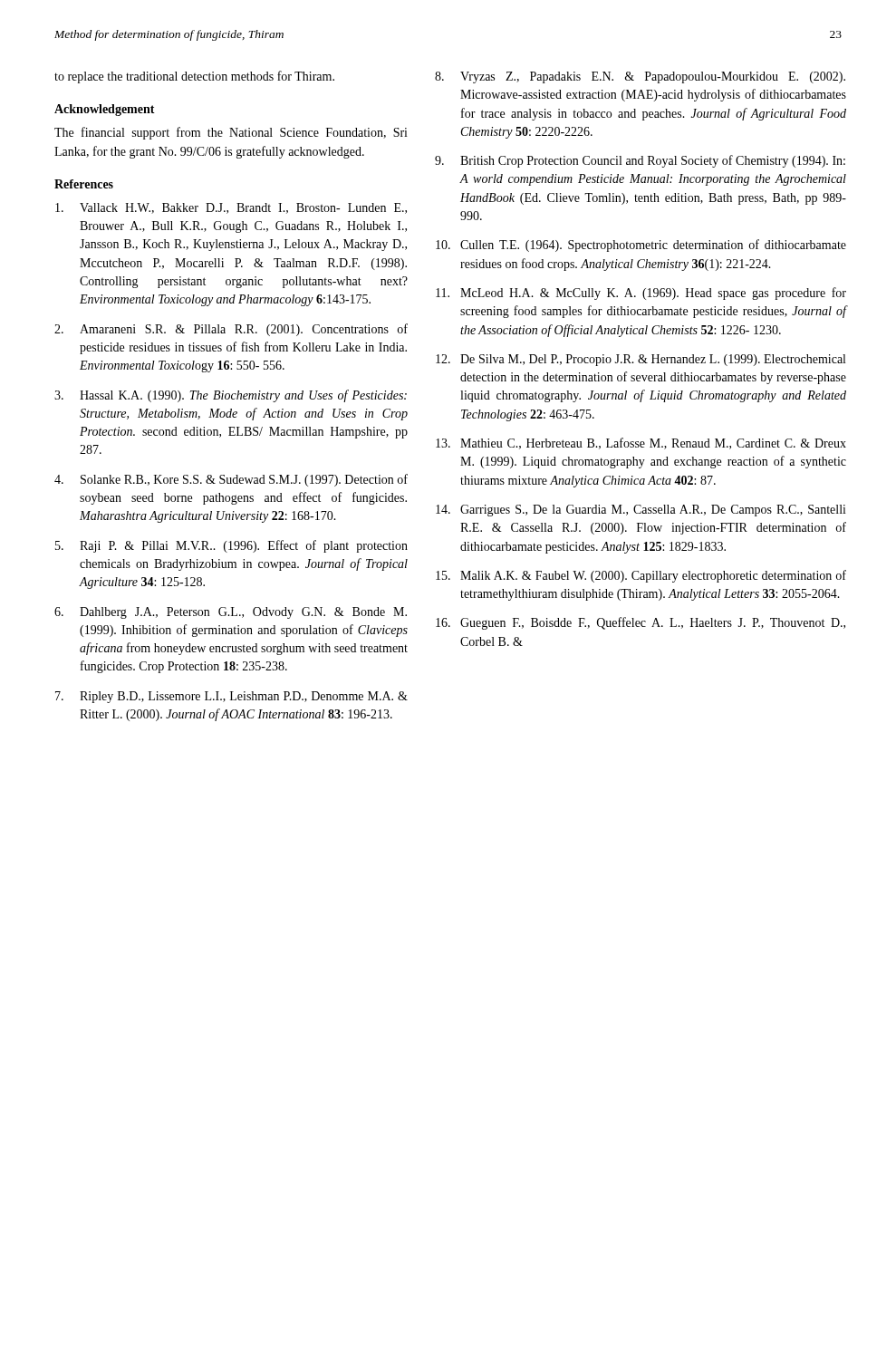896x1359 pixels.
Task: Click the passage that begins "9. British Crop Protection Council and Royal Society"
Action: (641, 189)
